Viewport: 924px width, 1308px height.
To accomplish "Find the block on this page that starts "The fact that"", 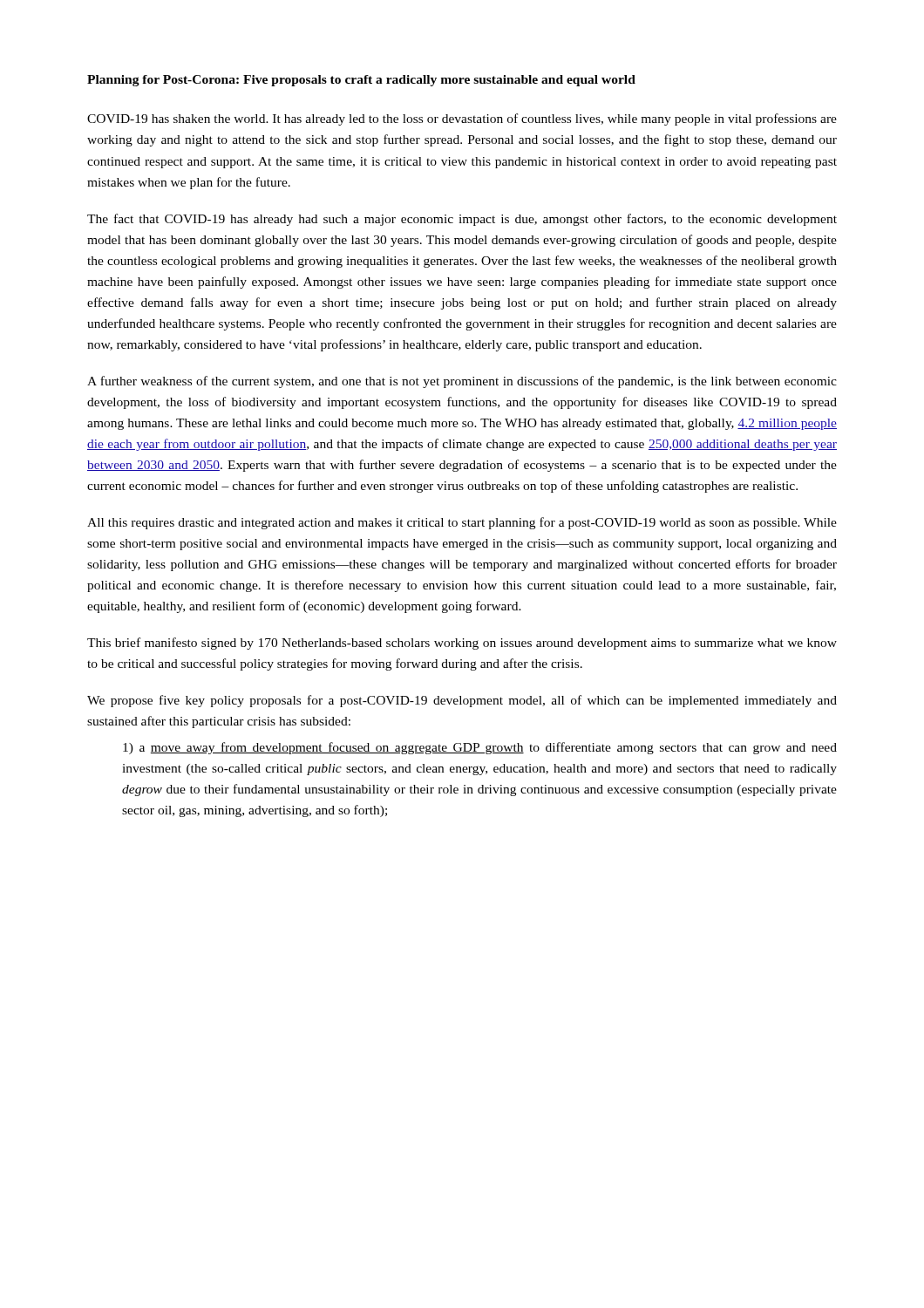I will click(x=462, y=281).
